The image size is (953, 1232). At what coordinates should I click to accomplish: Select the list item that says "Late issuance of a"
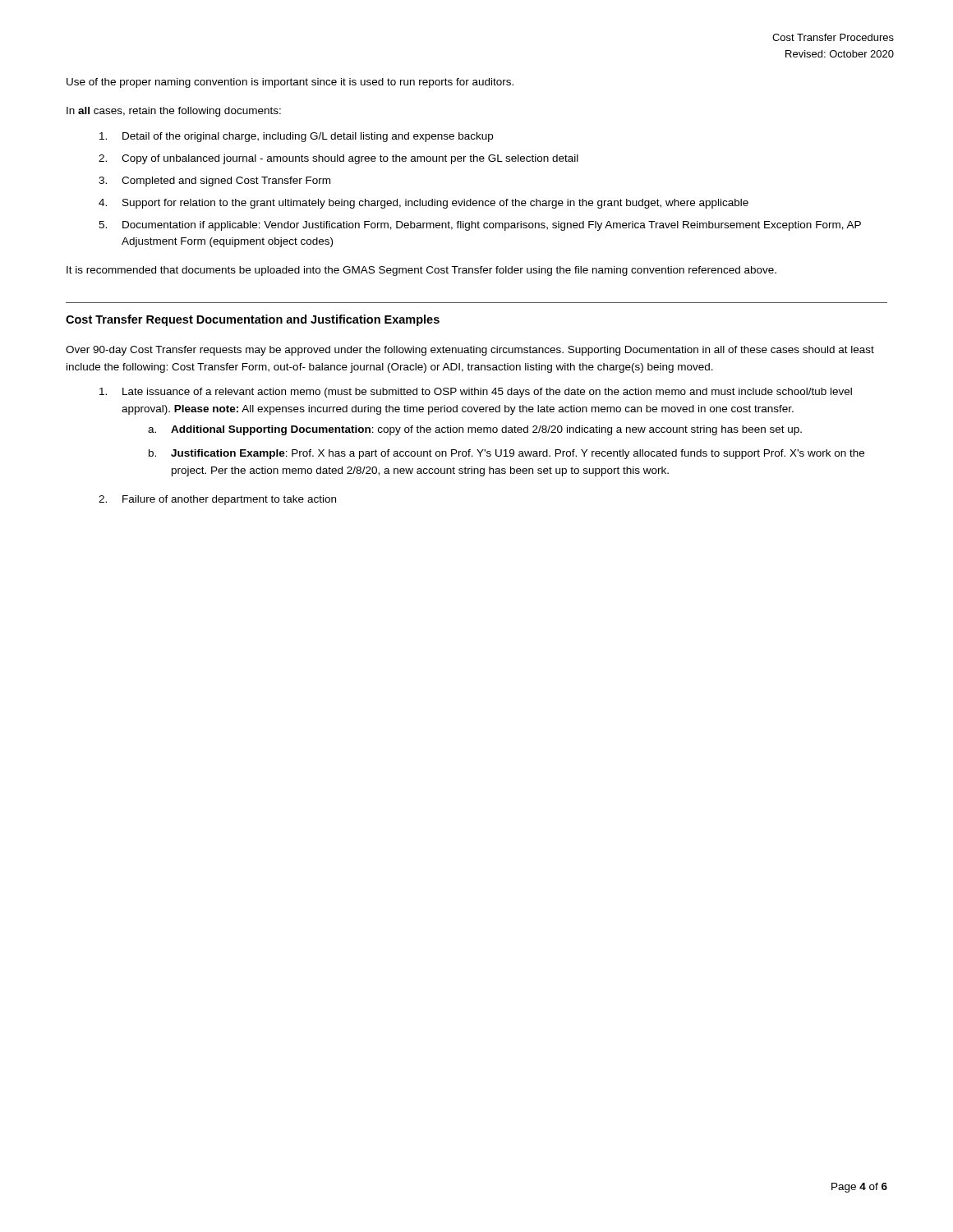click(x=493, y=435)
